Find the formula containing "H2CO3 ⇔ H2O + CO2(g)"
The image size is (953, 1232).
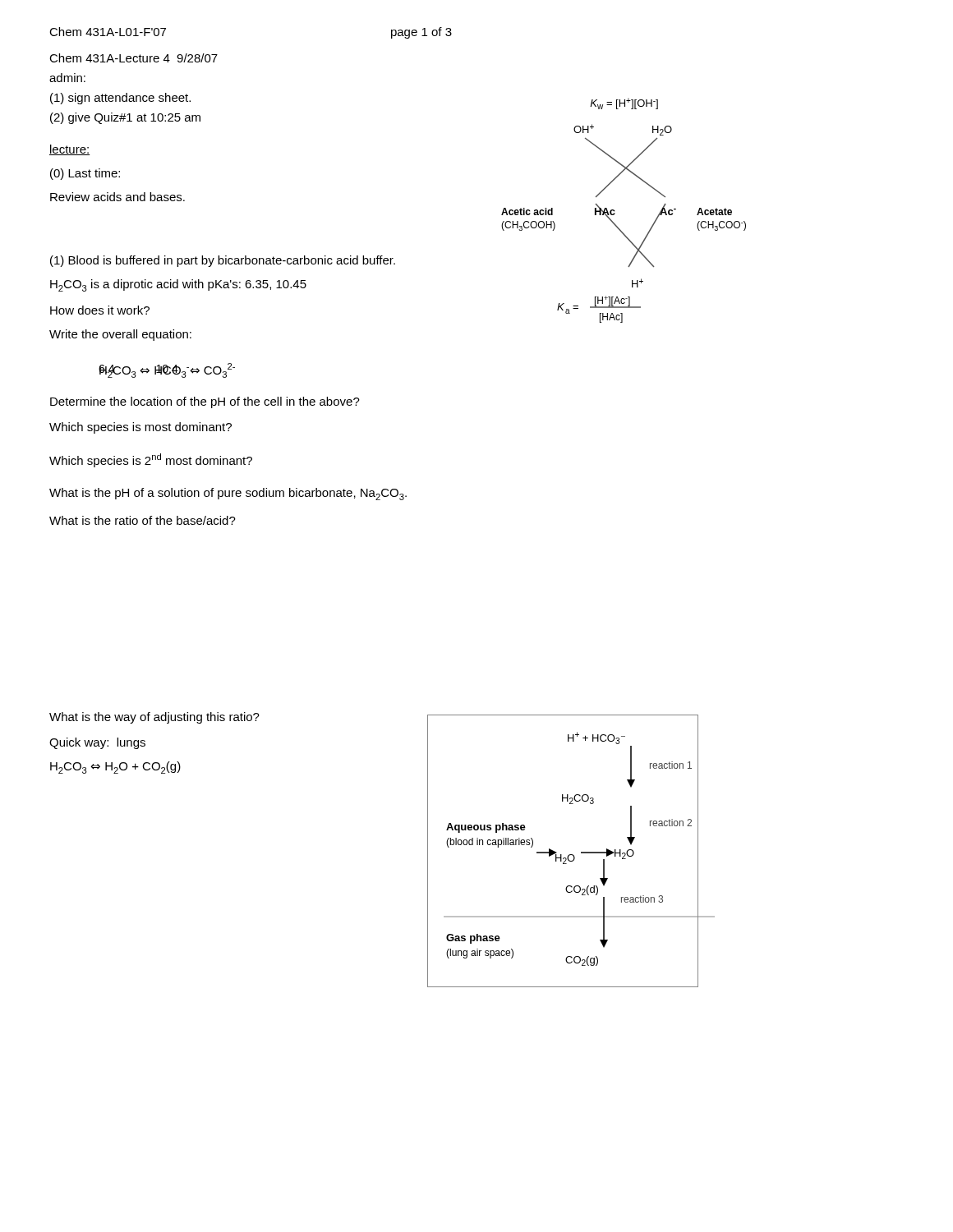115,767
